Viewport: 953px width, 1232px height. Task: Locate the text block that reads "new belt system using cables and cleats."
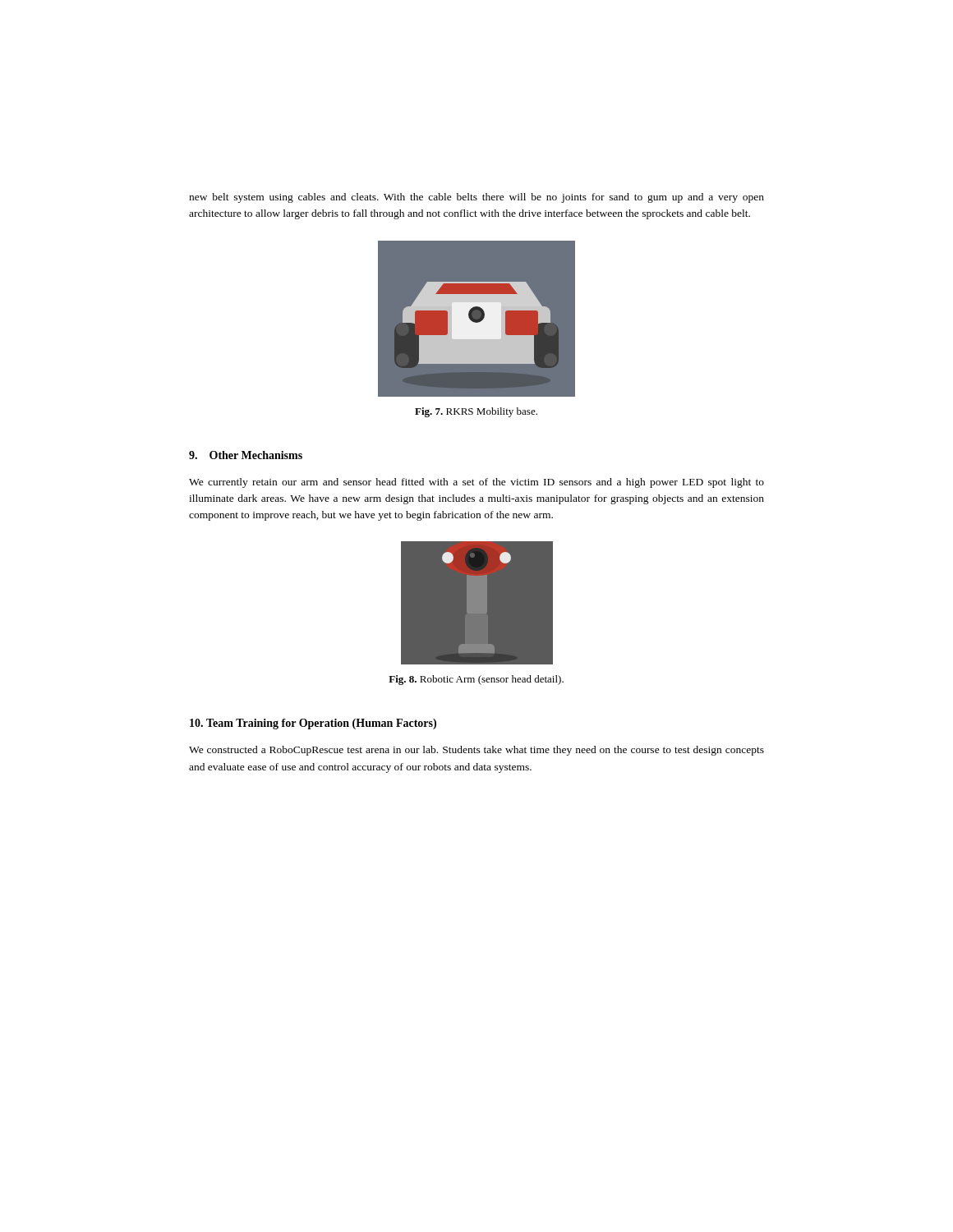(x=476, y=205)
